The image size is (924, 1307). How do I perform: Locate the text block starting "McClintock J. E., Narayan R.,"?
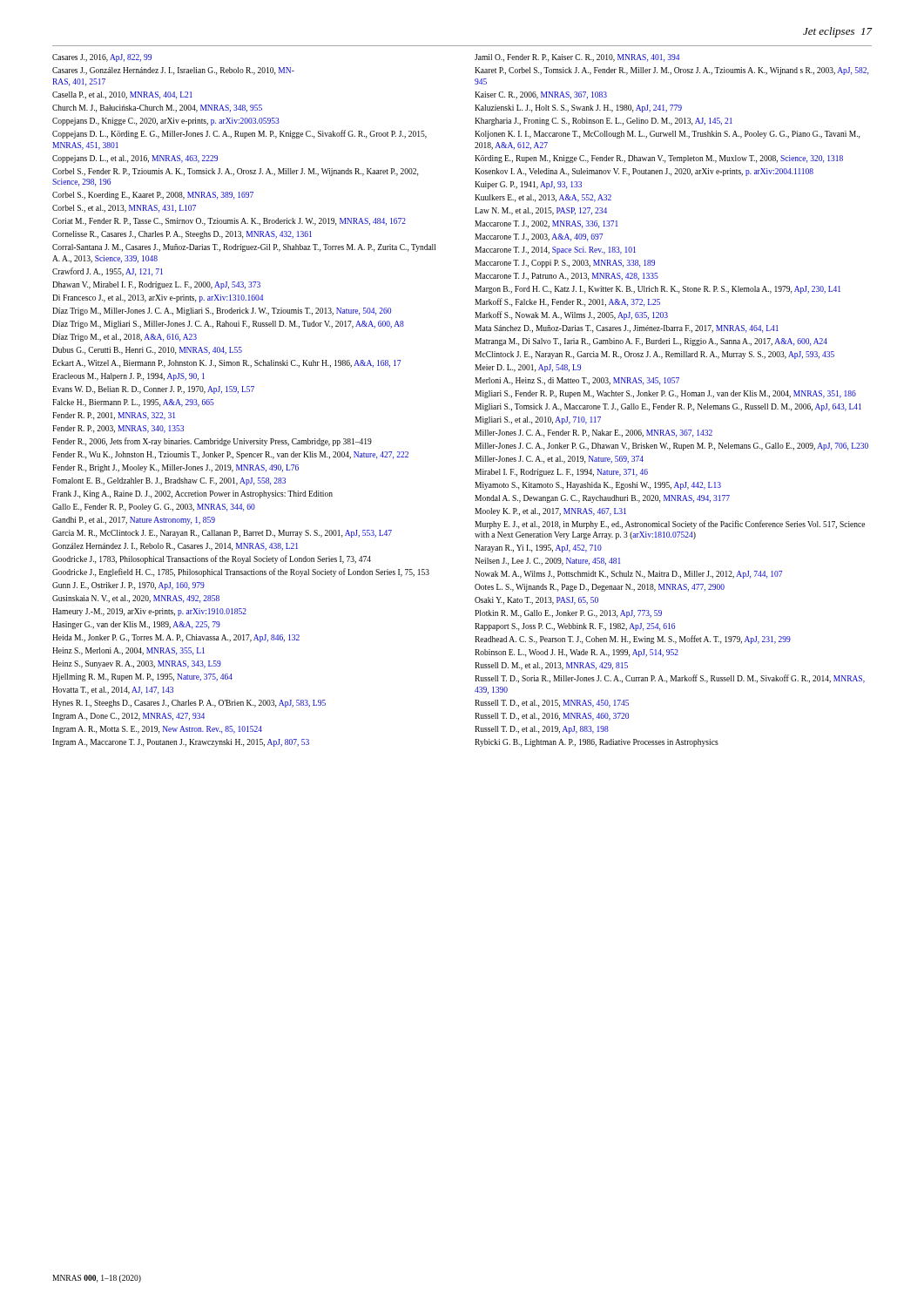coord(655,354)
